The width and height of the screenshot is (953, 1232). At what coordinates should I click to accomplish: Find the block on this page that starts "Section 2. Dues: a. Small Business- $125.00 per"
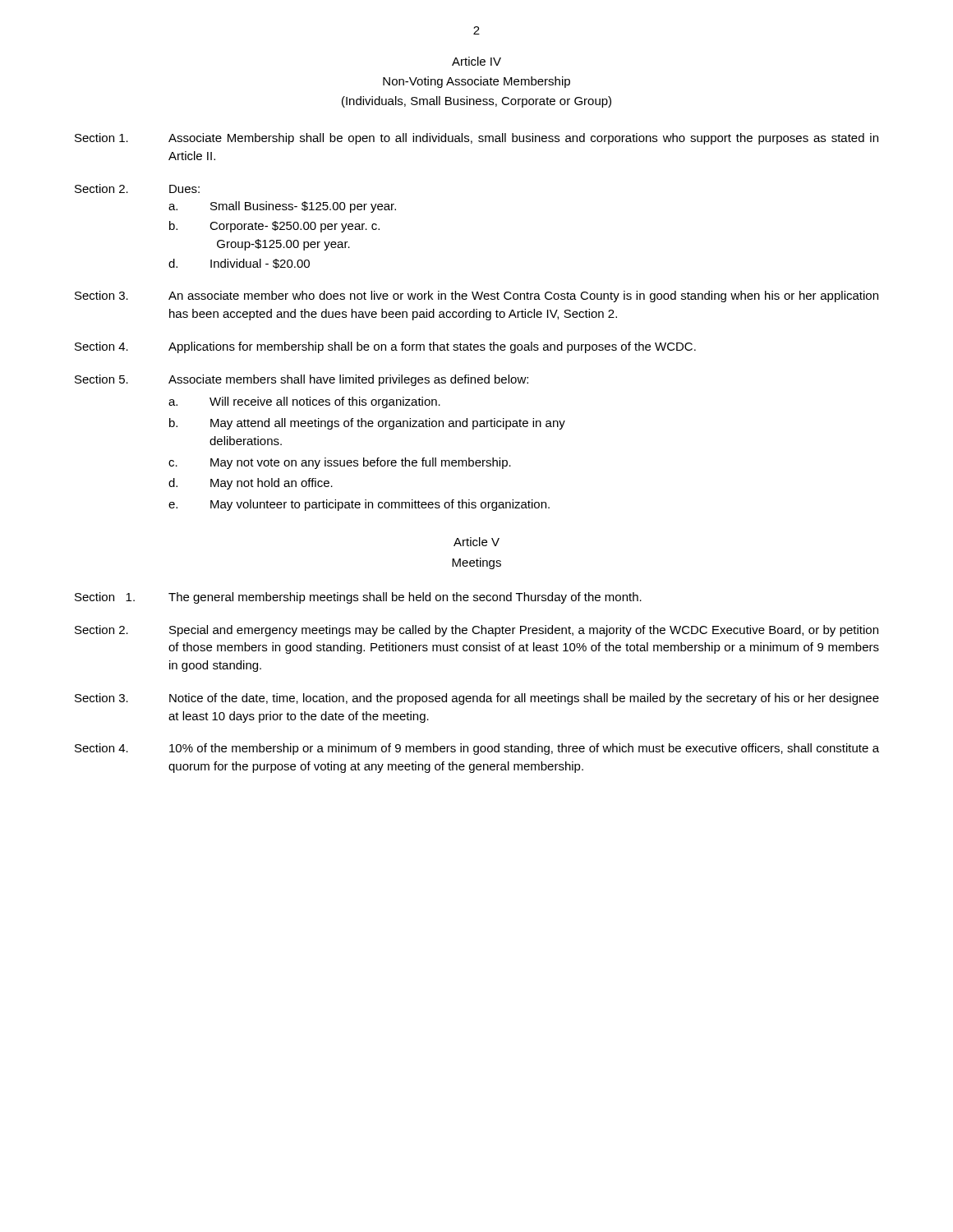pos(235,226)
